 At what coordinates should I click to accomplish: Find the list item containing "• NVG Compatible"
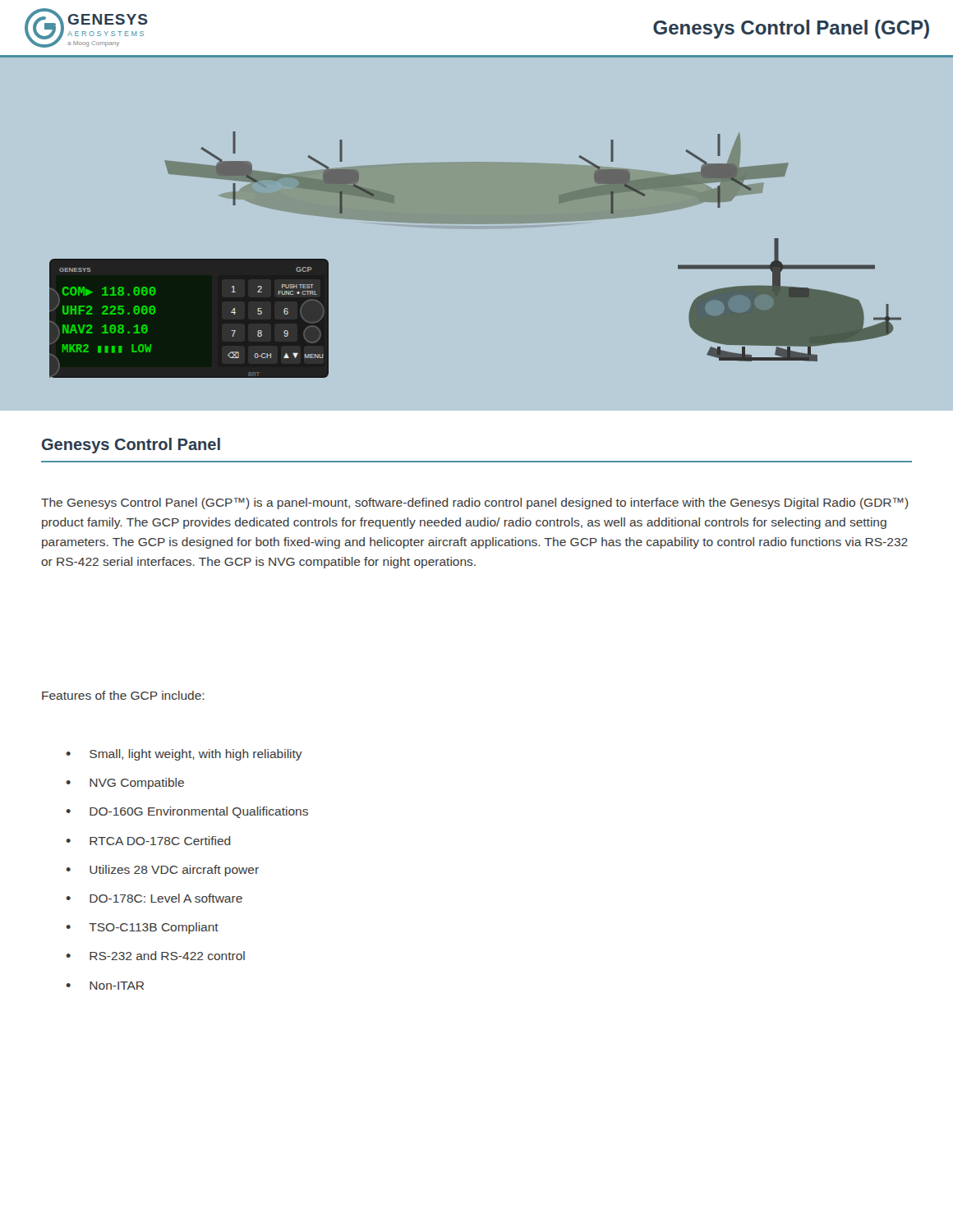click(125, 783)
